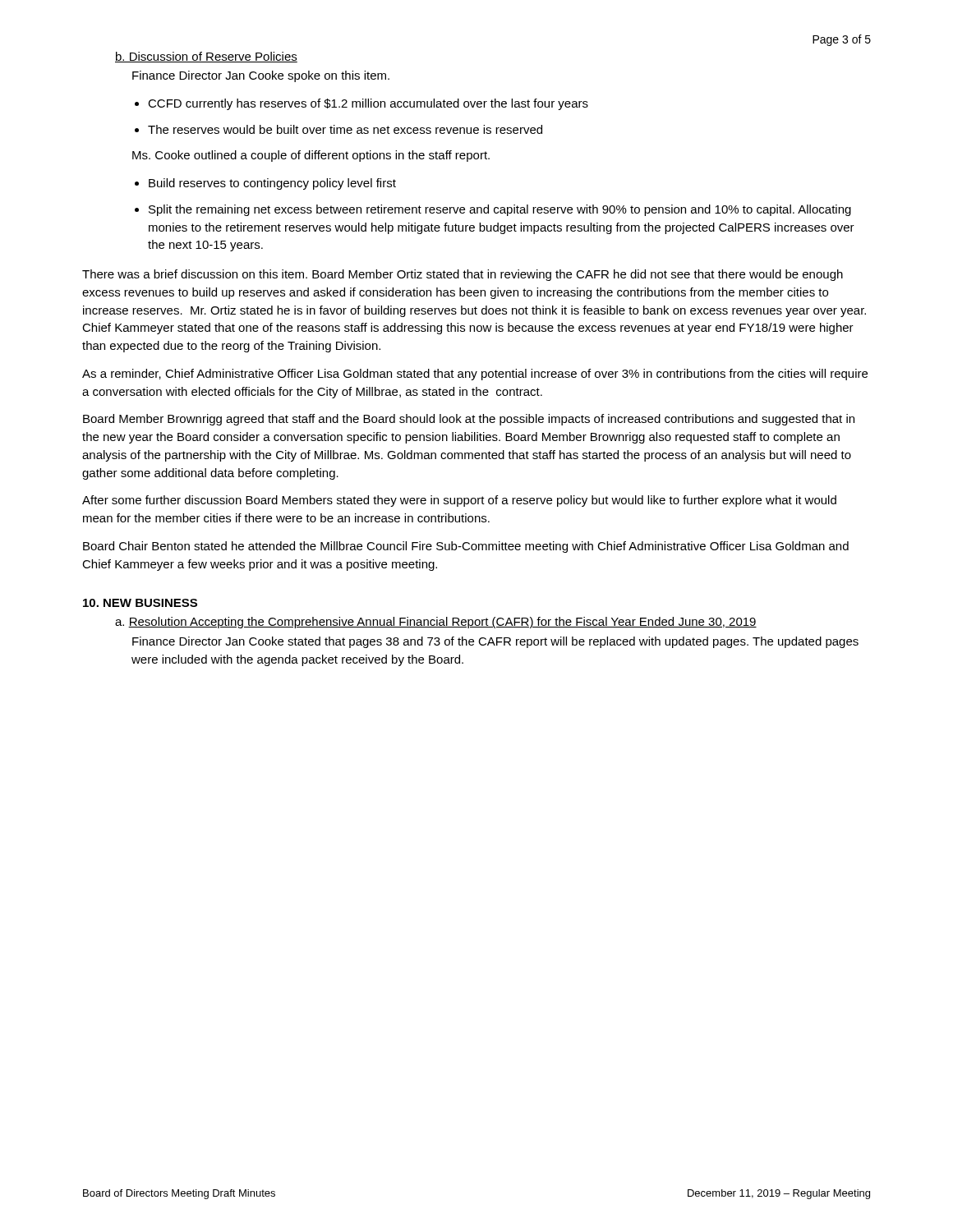Click on the text block with the text "As a reminder,"
This screenshot has width=953, height=1232.
pos(475,382)
